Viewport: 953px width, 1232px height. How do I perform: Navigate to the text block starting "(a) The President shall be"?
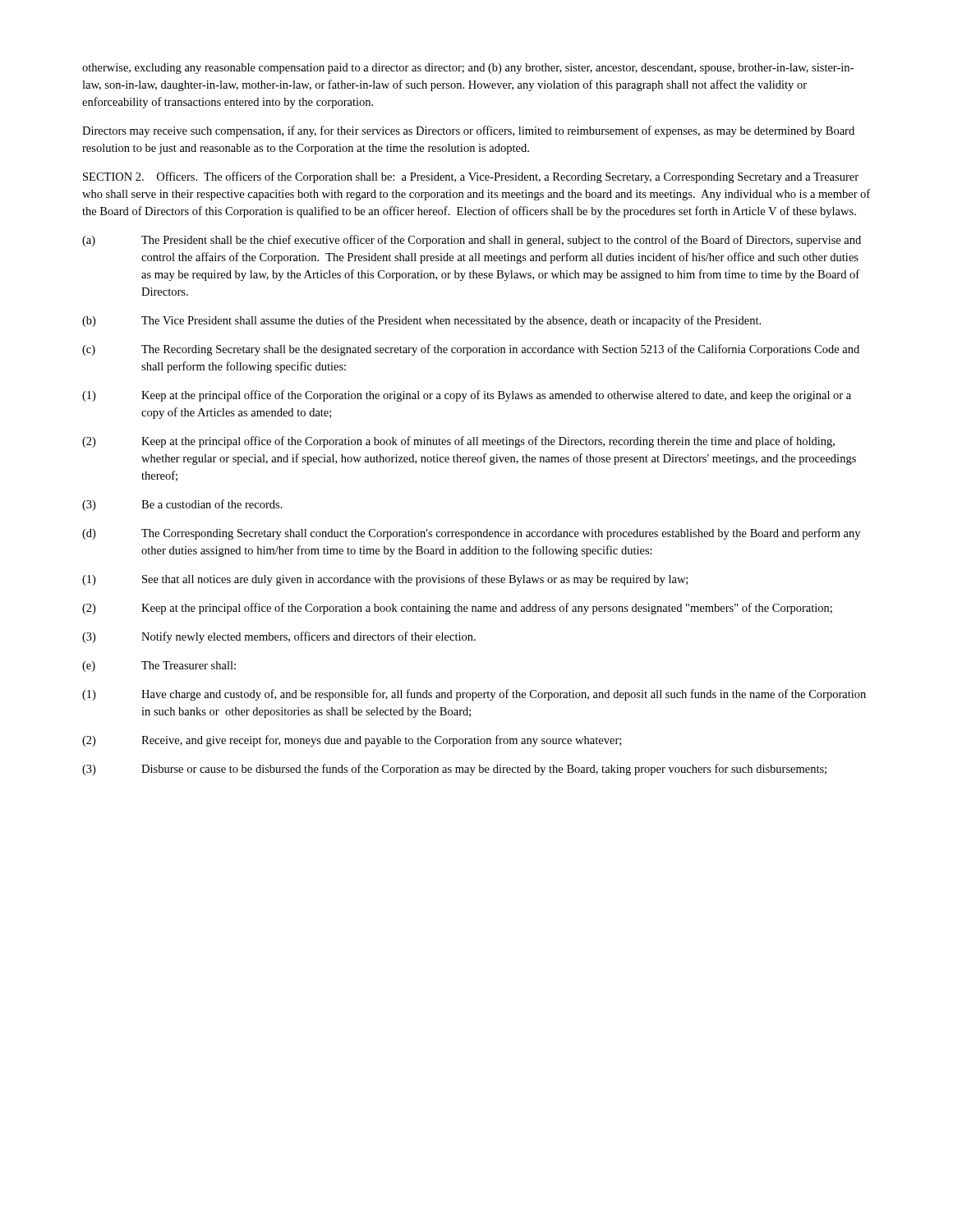(x=476, y=266)
